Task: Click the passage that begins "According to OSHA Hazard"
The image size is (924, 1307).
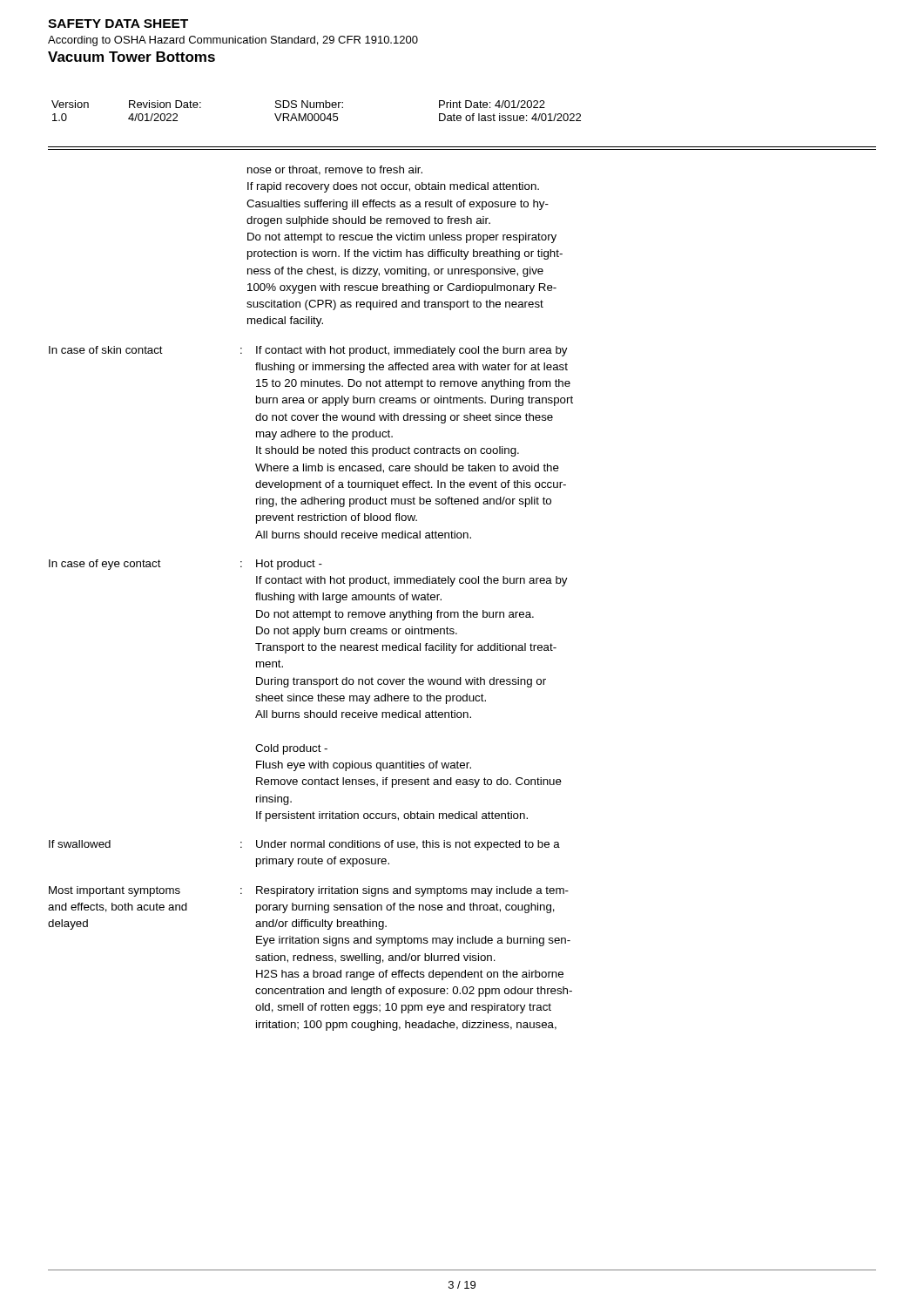Action: 233,40
